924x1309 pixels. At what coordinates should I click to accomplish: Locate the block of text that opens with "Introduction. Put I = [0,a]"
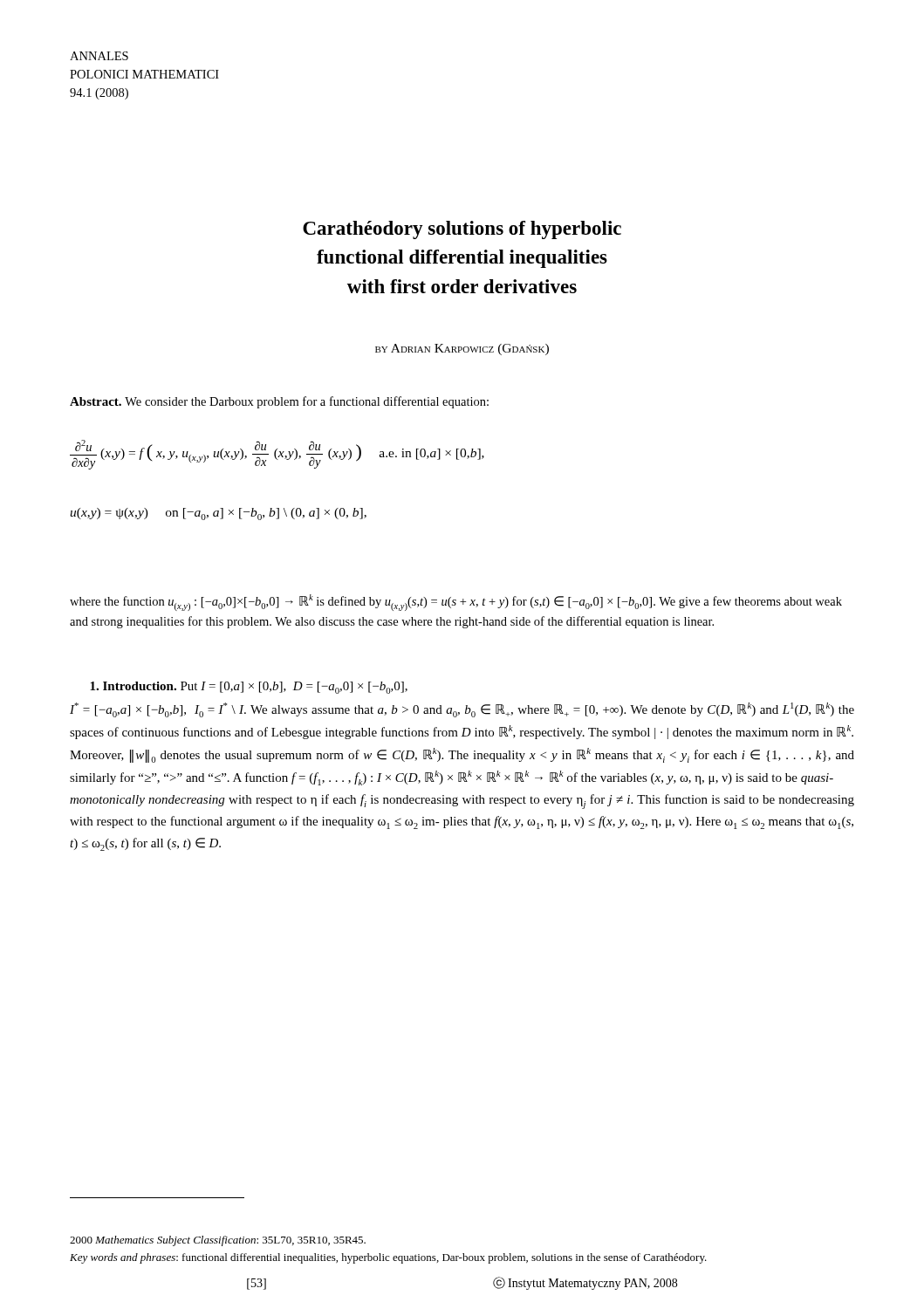pyautogui.click(x=462, y=766)
